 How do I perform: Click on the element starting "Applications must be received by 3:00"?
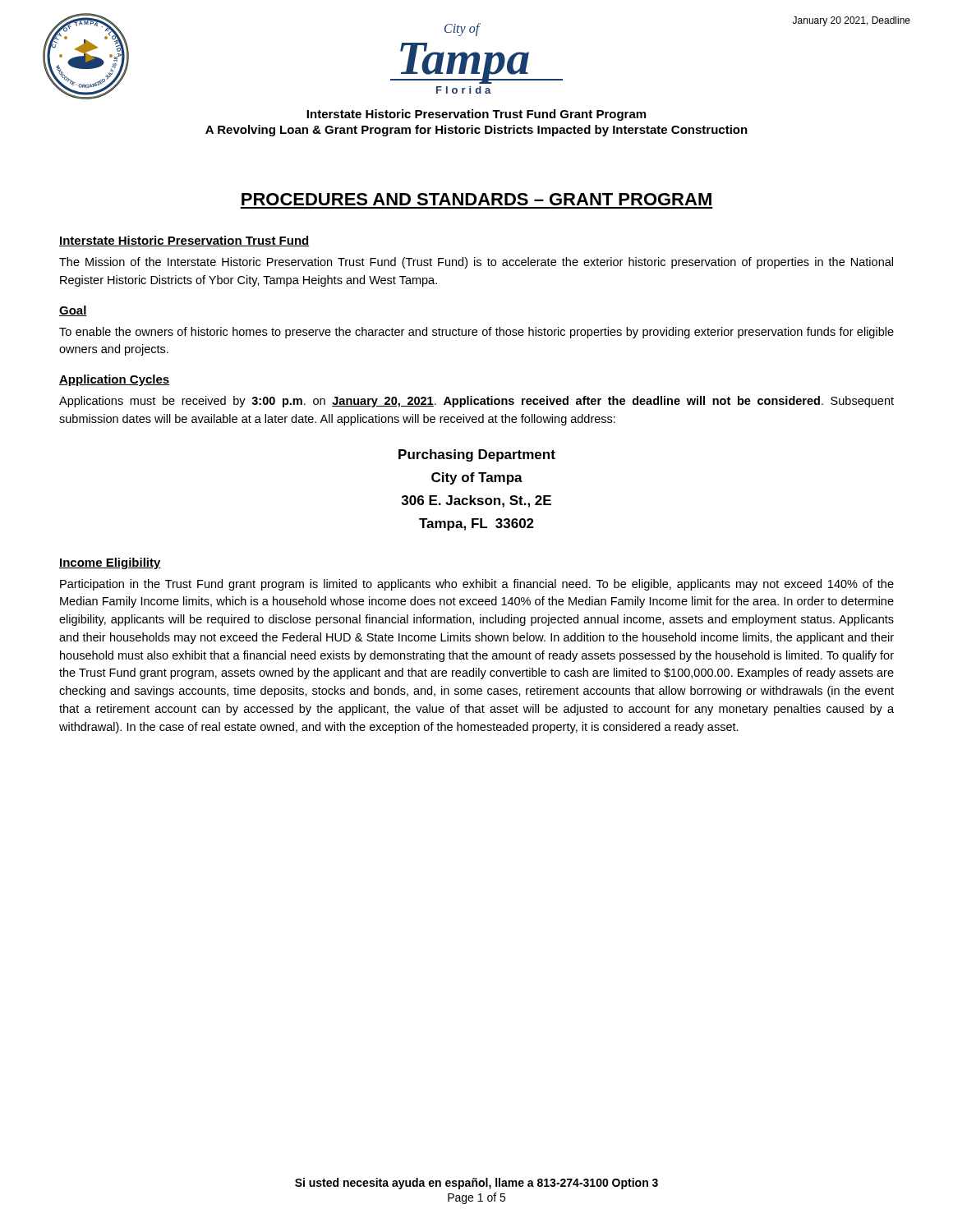(x=476, y=410)
